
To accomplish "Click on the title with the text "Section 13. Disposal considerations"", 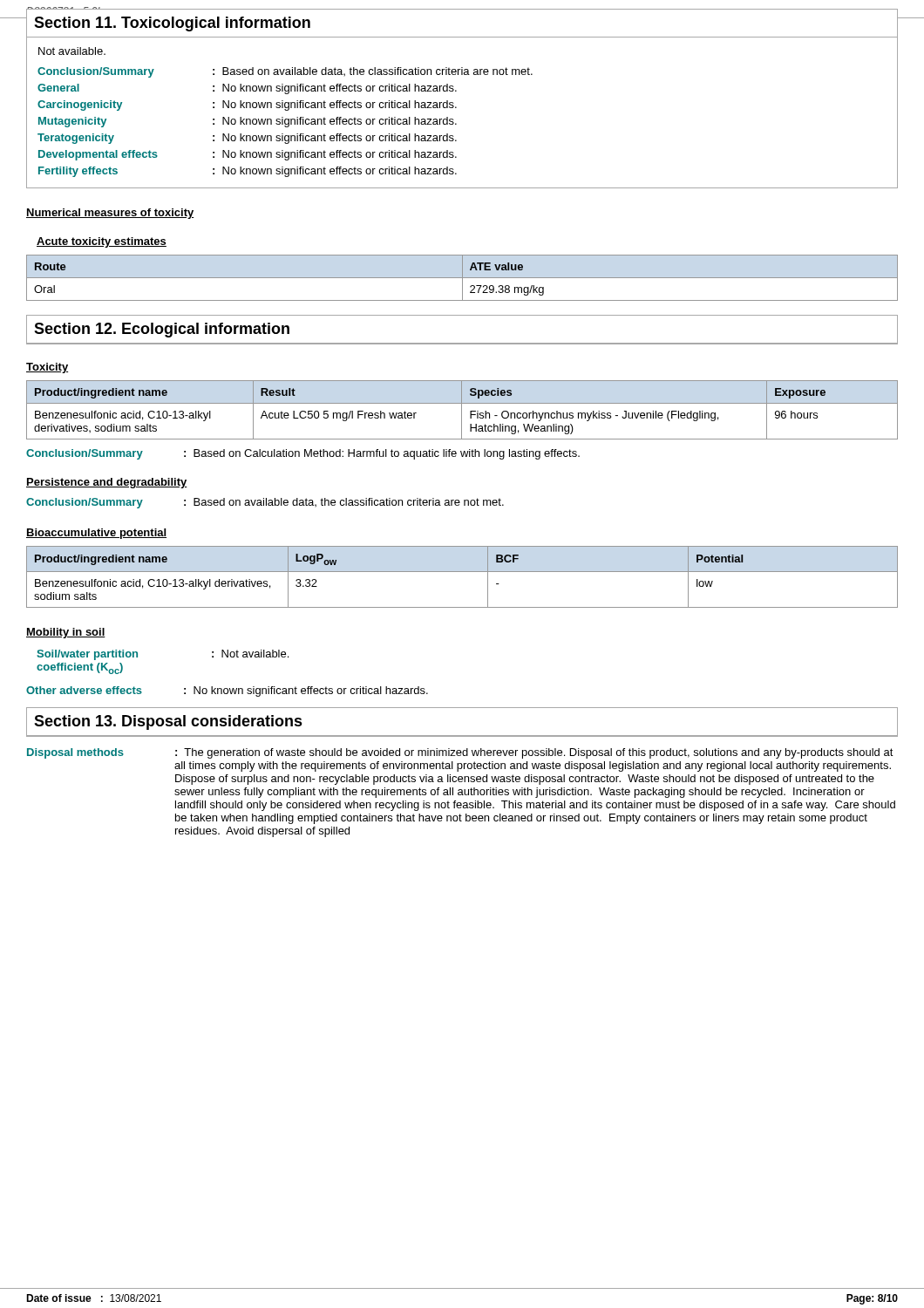I will pos(462,722).
